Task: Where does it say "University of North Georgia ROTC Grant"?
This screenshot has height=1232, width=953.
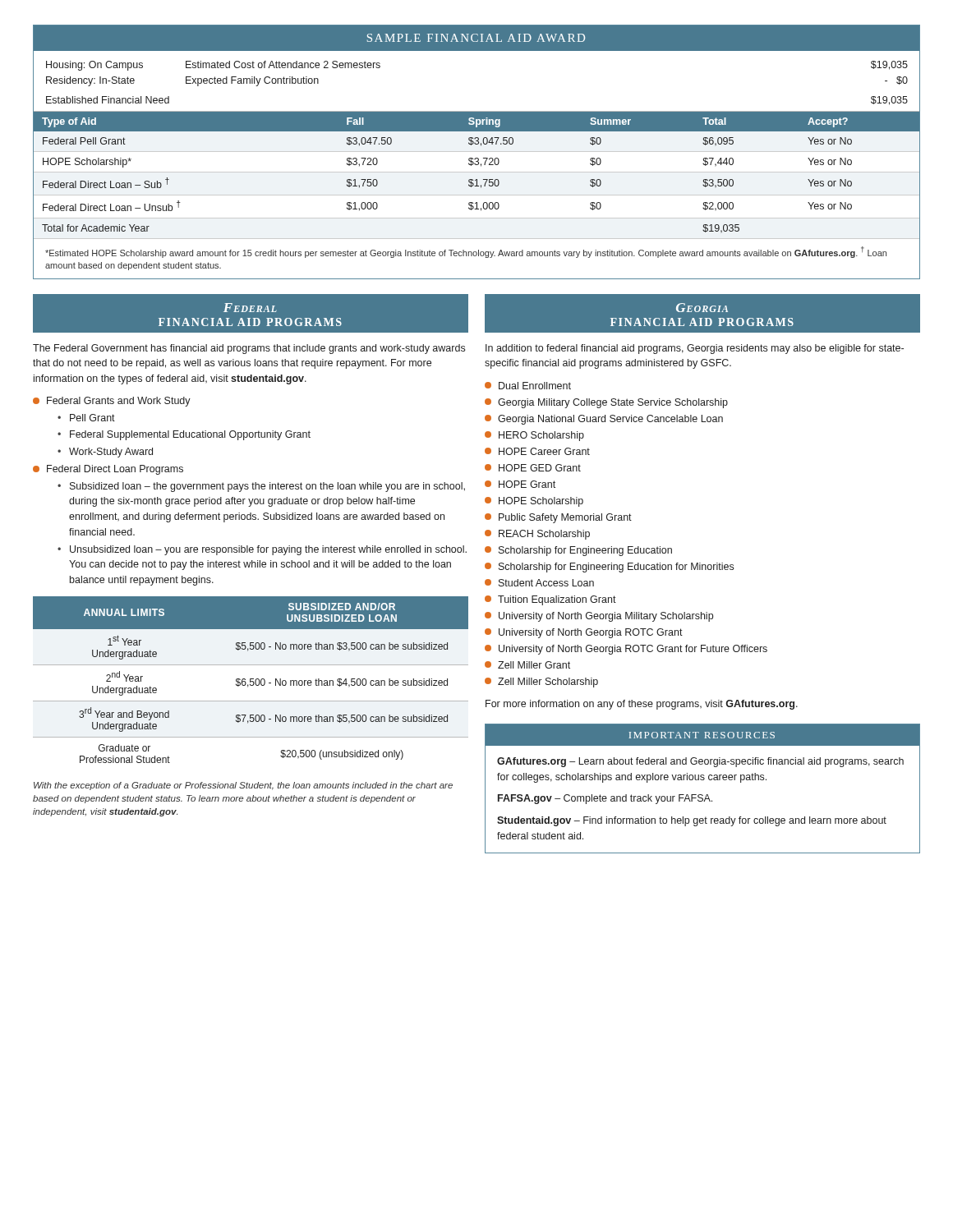Action: click(590, 632)
